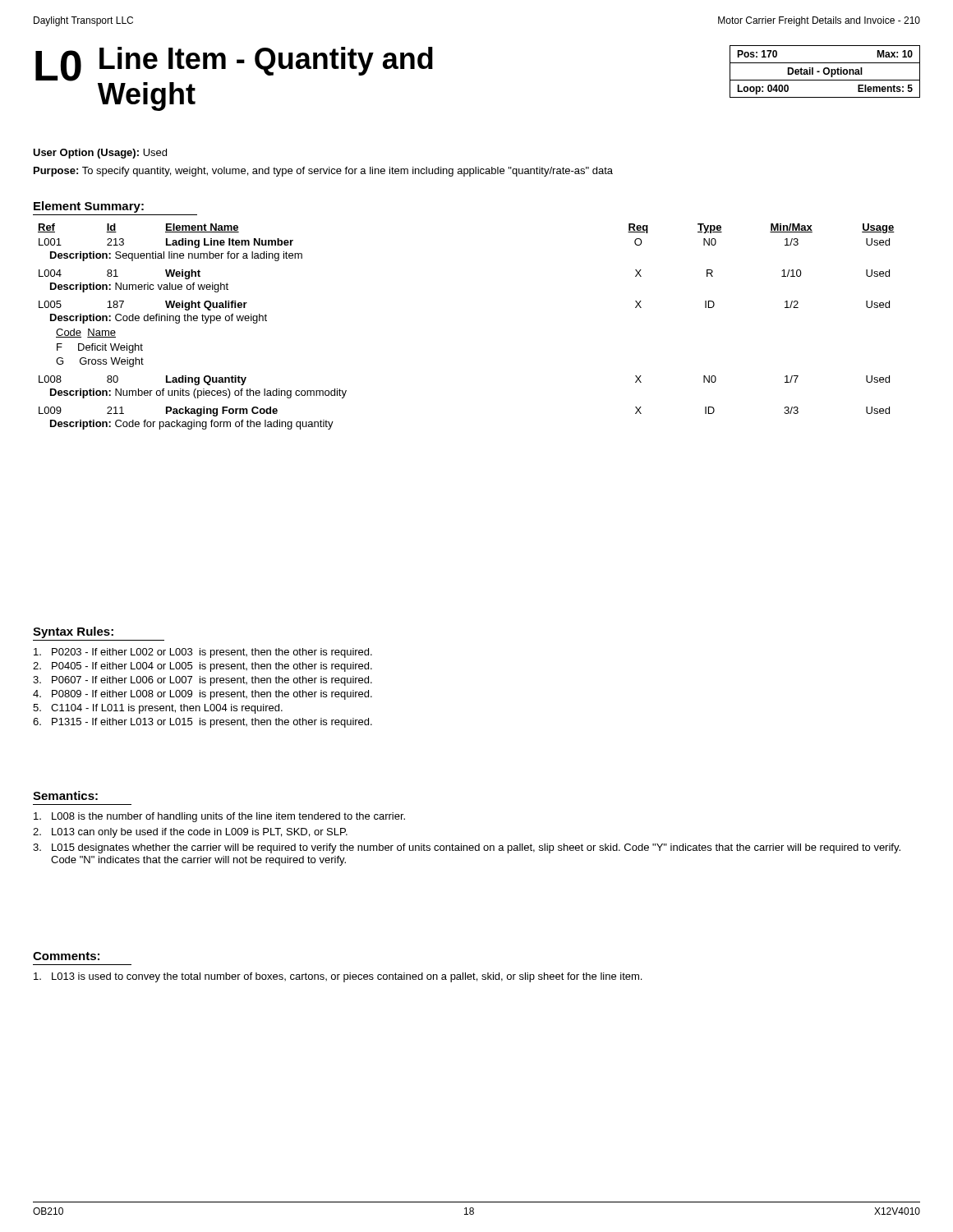This screenshot has height=1232, width=953.
Task: Point to the text starting "Element Summary:"
Action: pos(89,206)
